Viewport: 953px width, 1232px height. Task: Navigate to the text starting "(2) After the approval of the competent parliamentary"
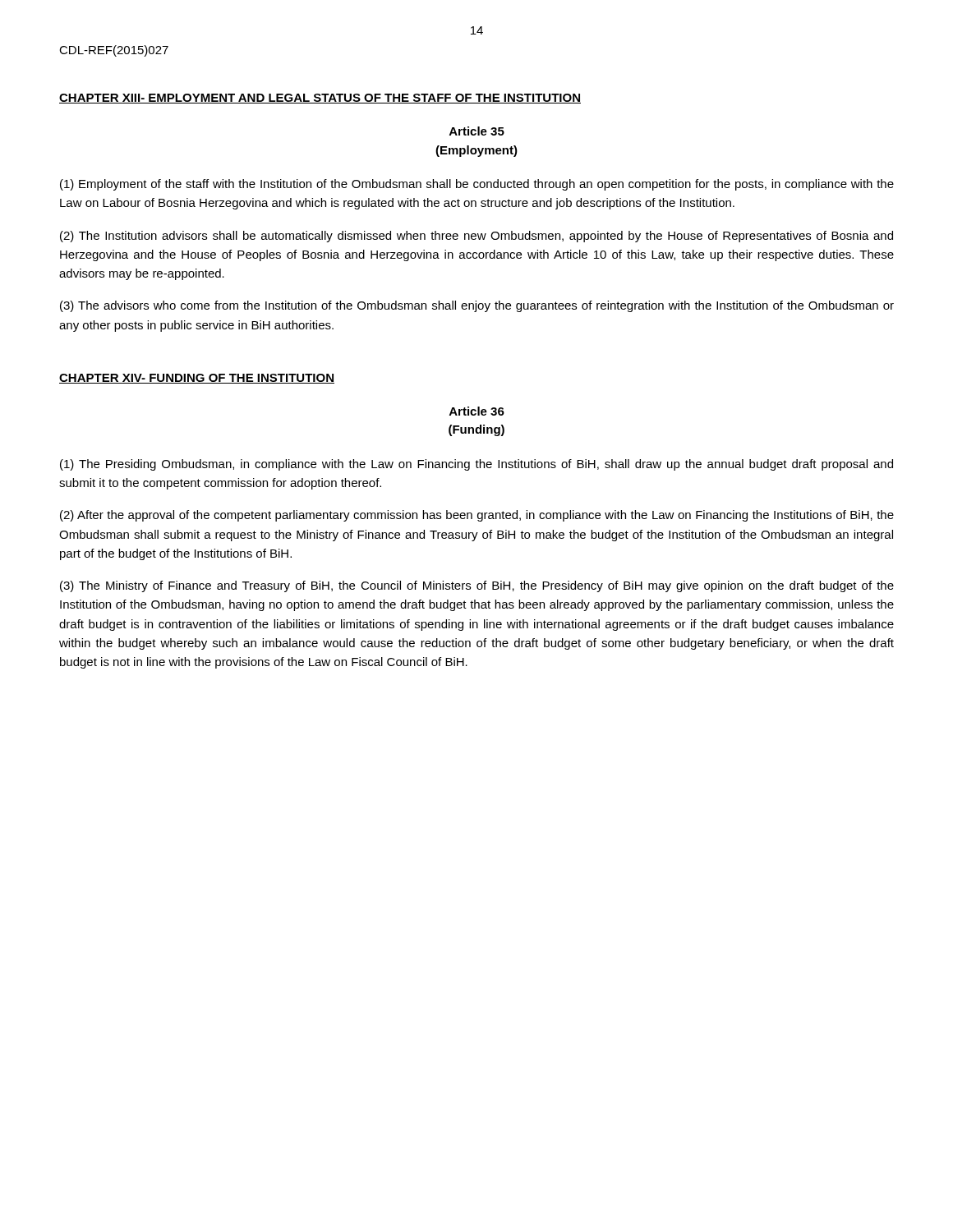pos(476,534)
